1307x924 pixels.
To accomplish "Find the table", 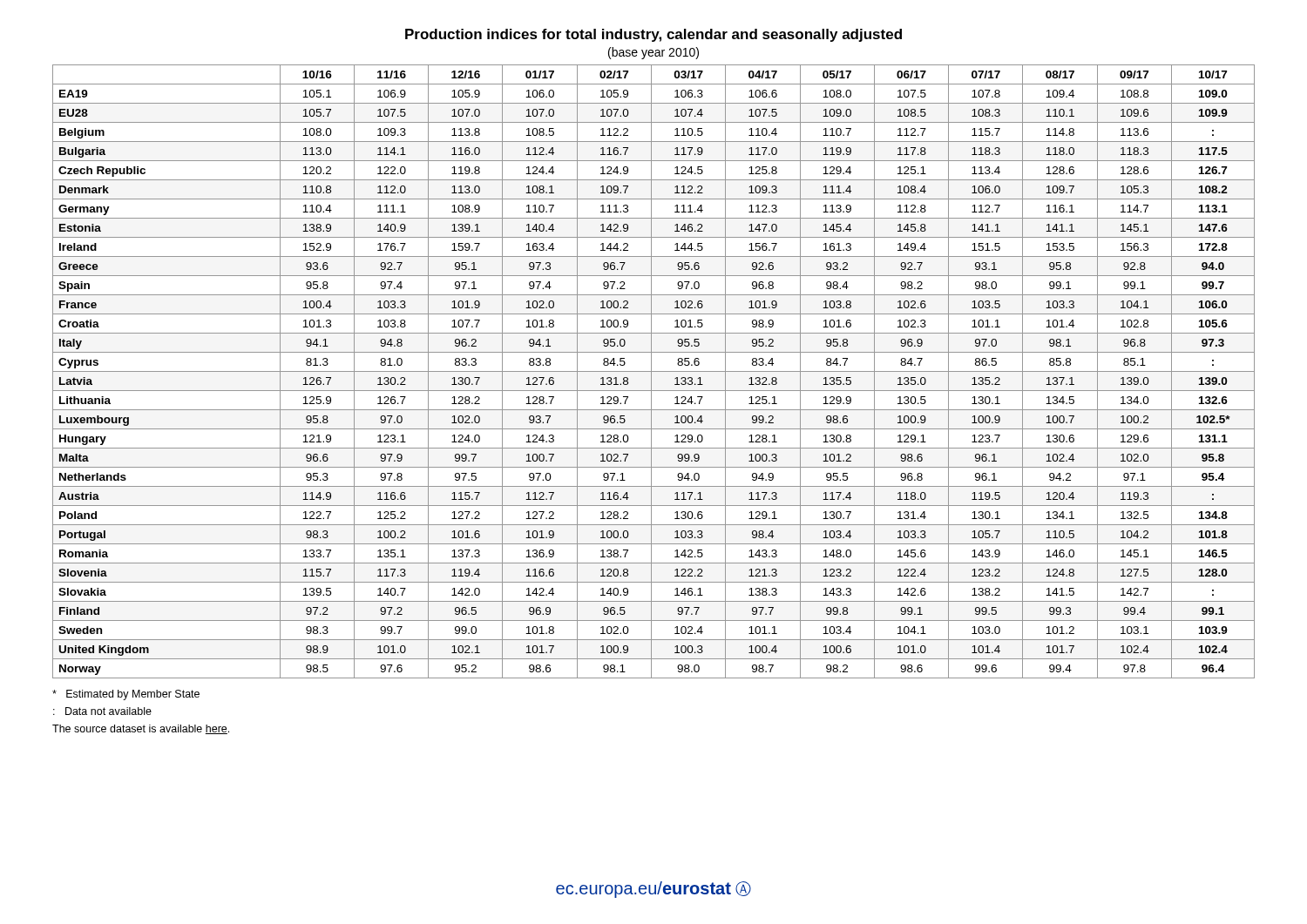I will (x=654, y=371).
